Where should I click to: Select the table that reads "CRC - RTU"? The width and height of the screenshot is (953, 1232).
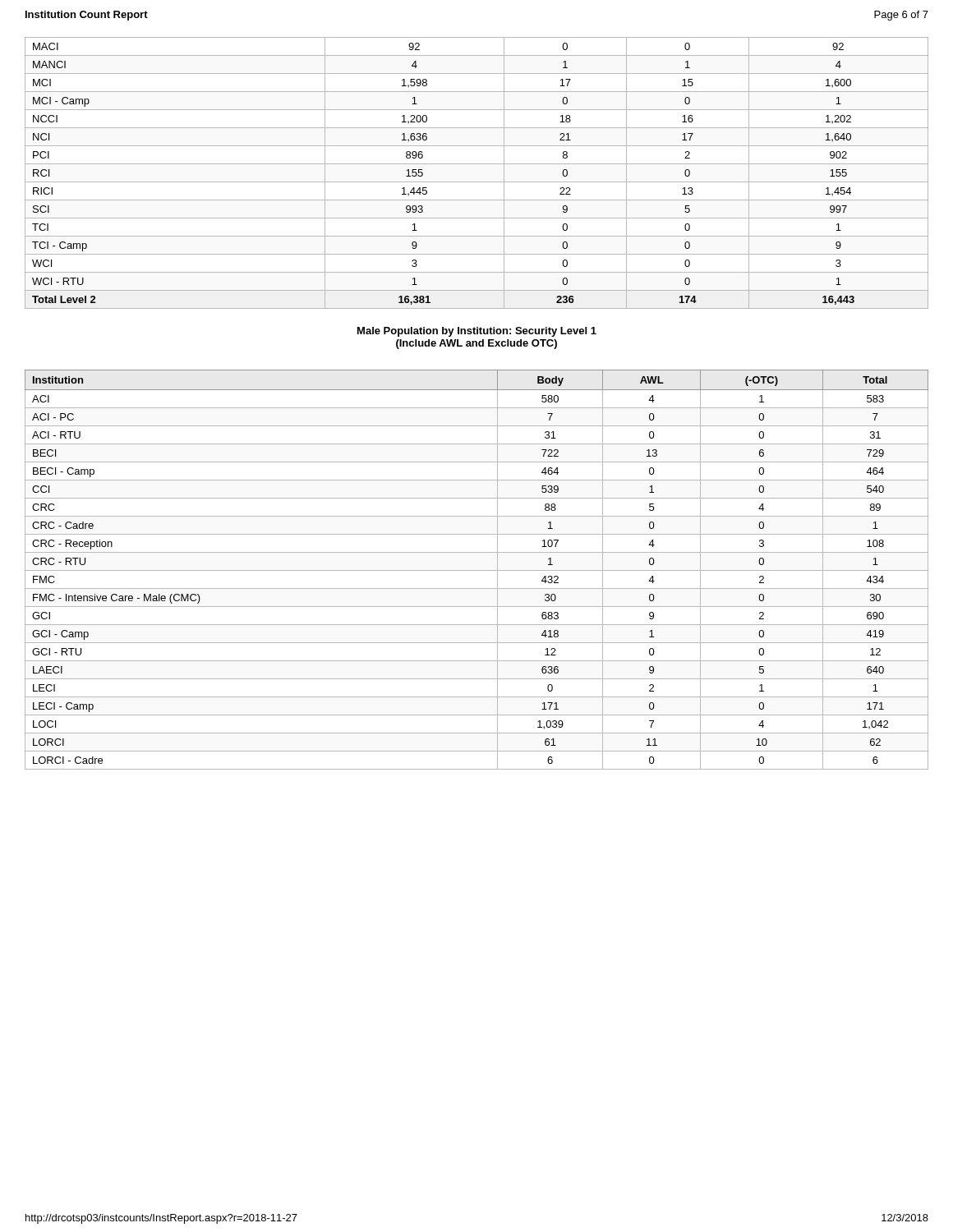pyautogui.click(x=476, y=570)
